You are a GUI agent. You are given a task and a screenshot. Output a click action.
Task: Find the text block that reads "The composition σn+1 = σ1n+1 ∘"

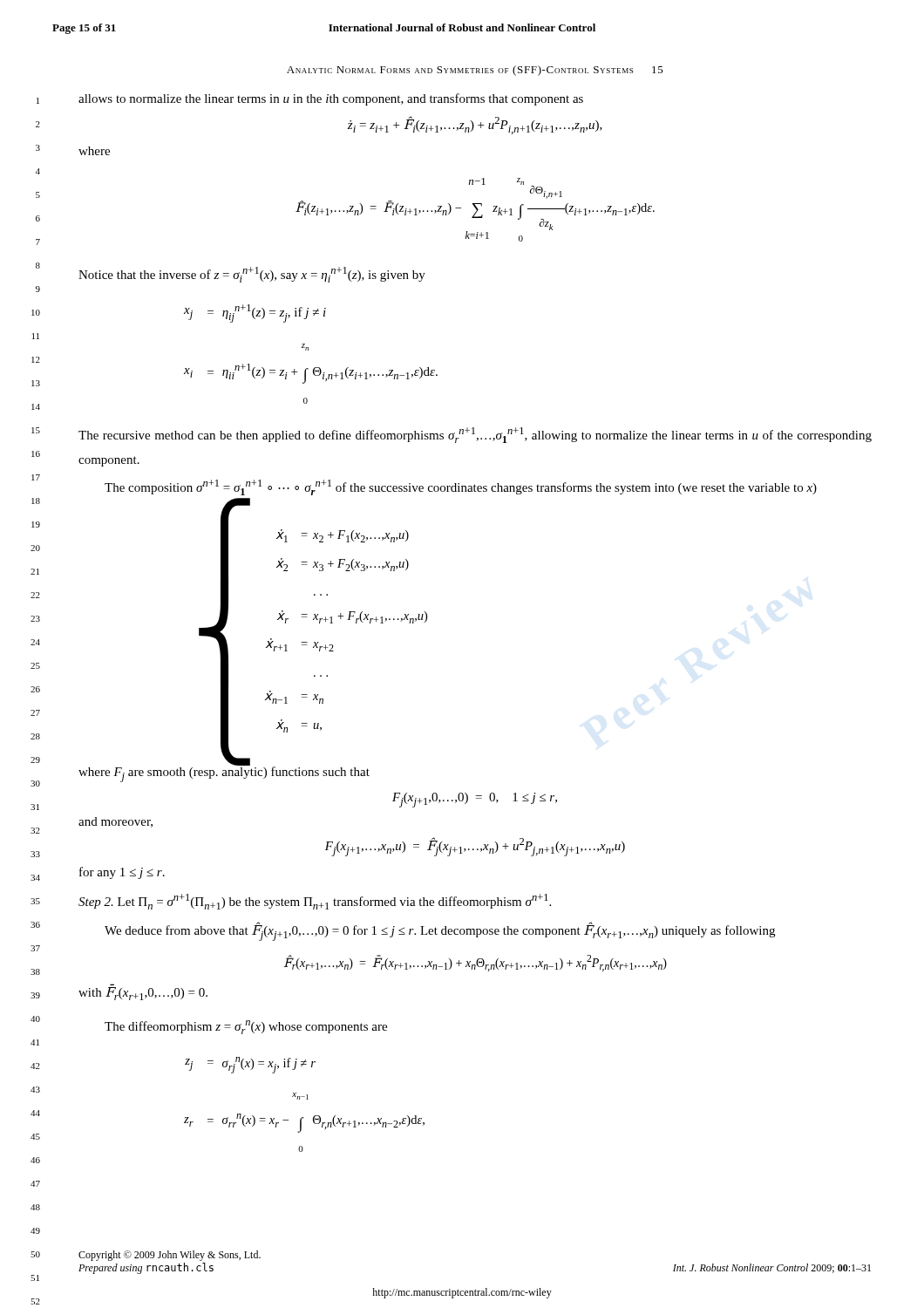[461, 488]
